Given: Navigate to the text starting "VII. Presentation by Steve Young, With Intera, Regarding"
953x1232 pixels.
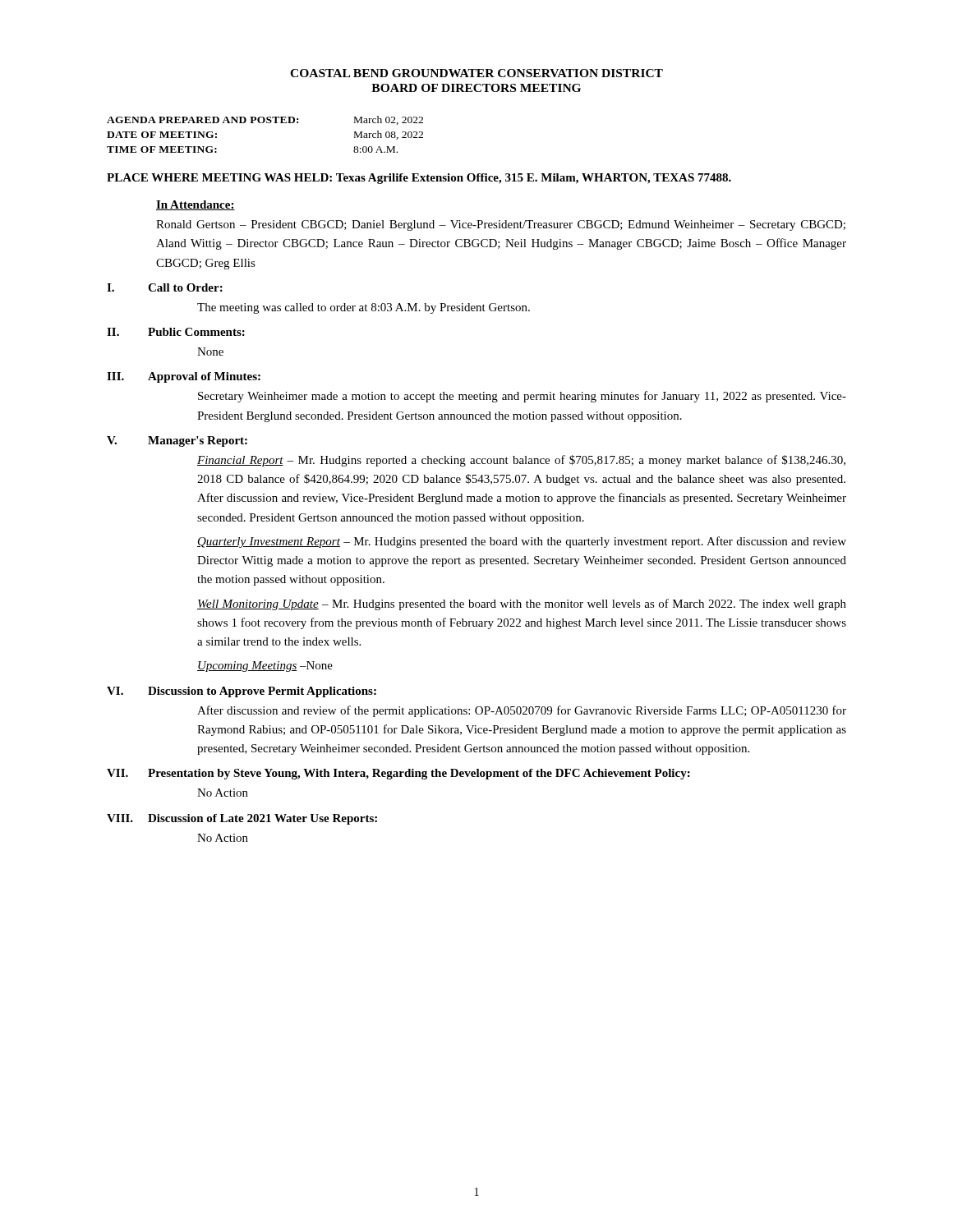Looking at the screenshot, I should [476, 785].
